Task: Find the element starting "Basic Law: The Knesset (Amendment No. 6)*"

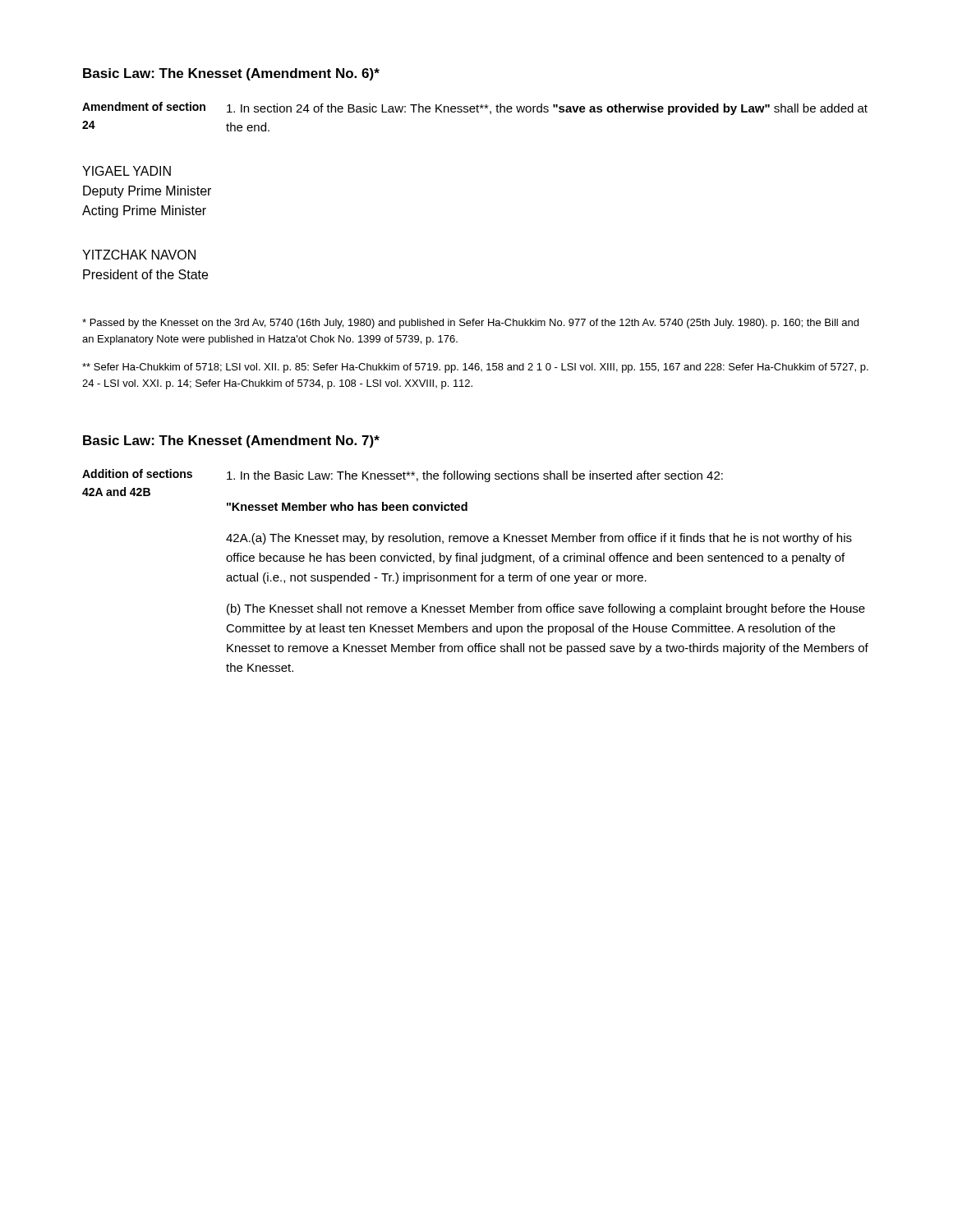Action: [x=231, y=73]
